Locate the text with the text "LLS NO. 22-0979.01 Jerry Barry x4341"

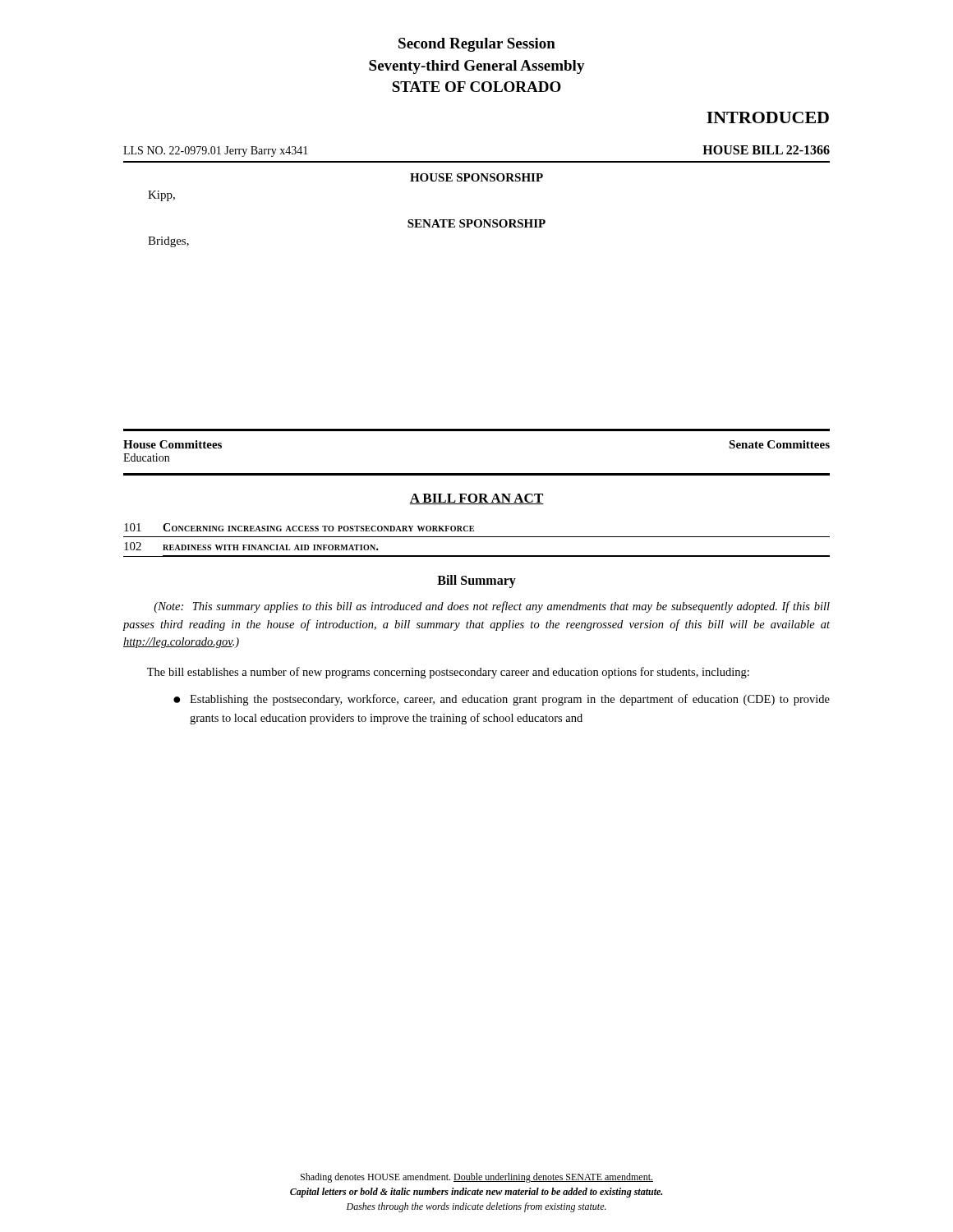coord(216,151)
